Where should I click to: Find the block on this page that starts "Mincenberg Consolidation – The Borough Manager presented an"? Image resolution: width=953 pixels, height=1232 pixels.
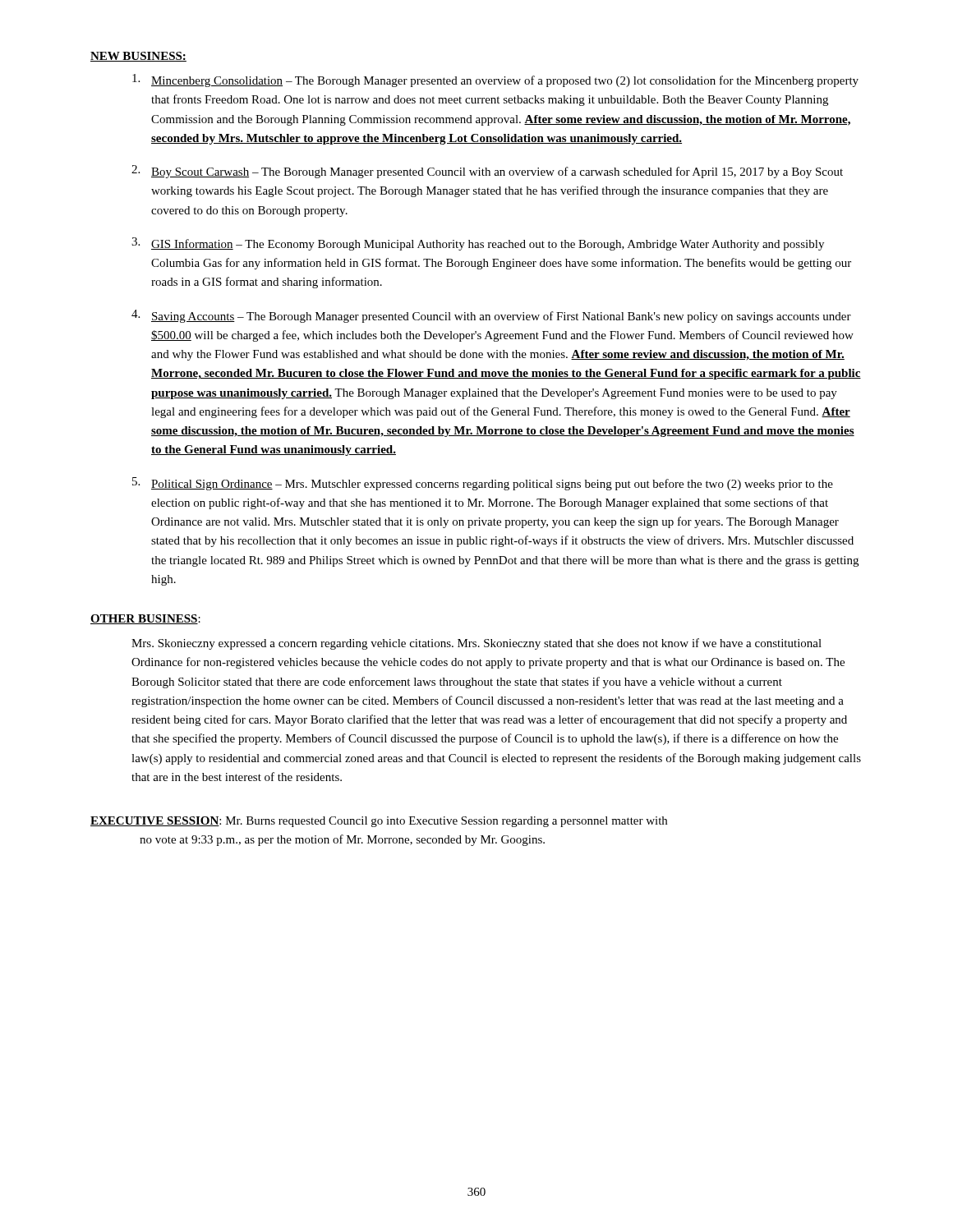[497, 110]
